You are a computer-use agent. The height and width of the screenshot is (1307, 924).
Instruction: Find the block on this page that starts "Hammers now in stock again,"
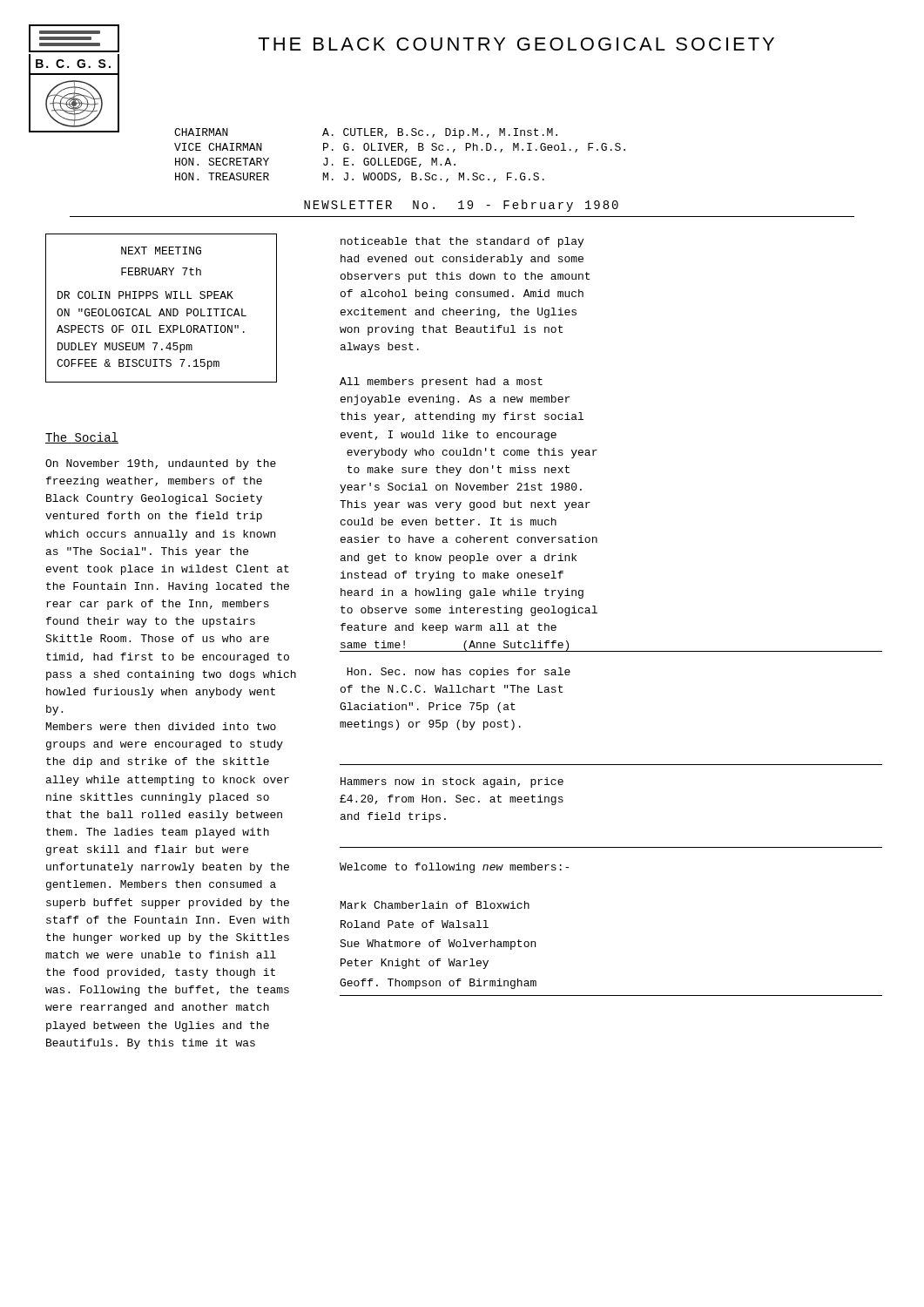click(452, 800)
